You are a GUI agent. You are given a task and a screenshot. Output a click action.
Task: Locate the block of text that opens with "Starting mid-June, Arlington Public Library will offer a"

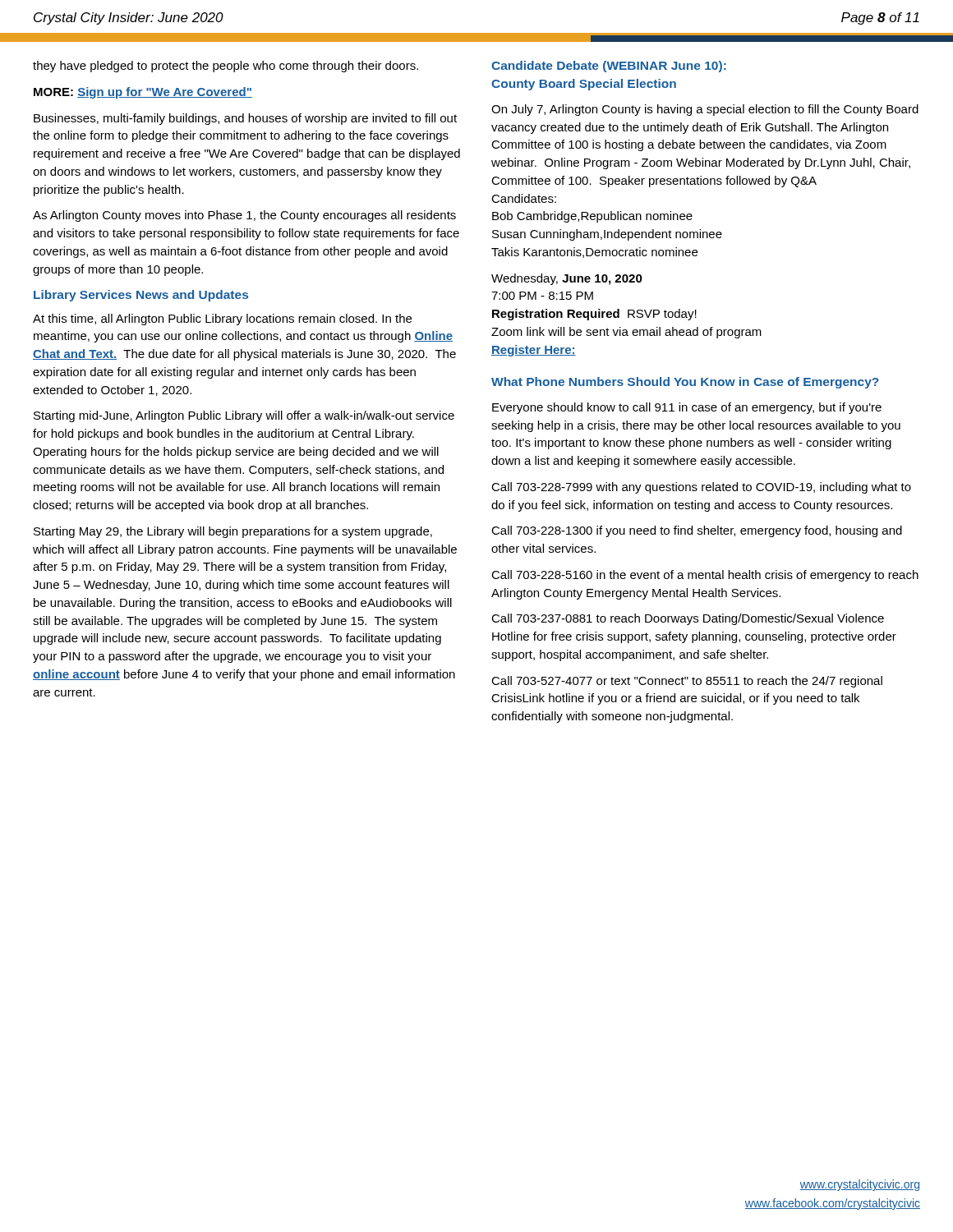click(x=247, y=461)
